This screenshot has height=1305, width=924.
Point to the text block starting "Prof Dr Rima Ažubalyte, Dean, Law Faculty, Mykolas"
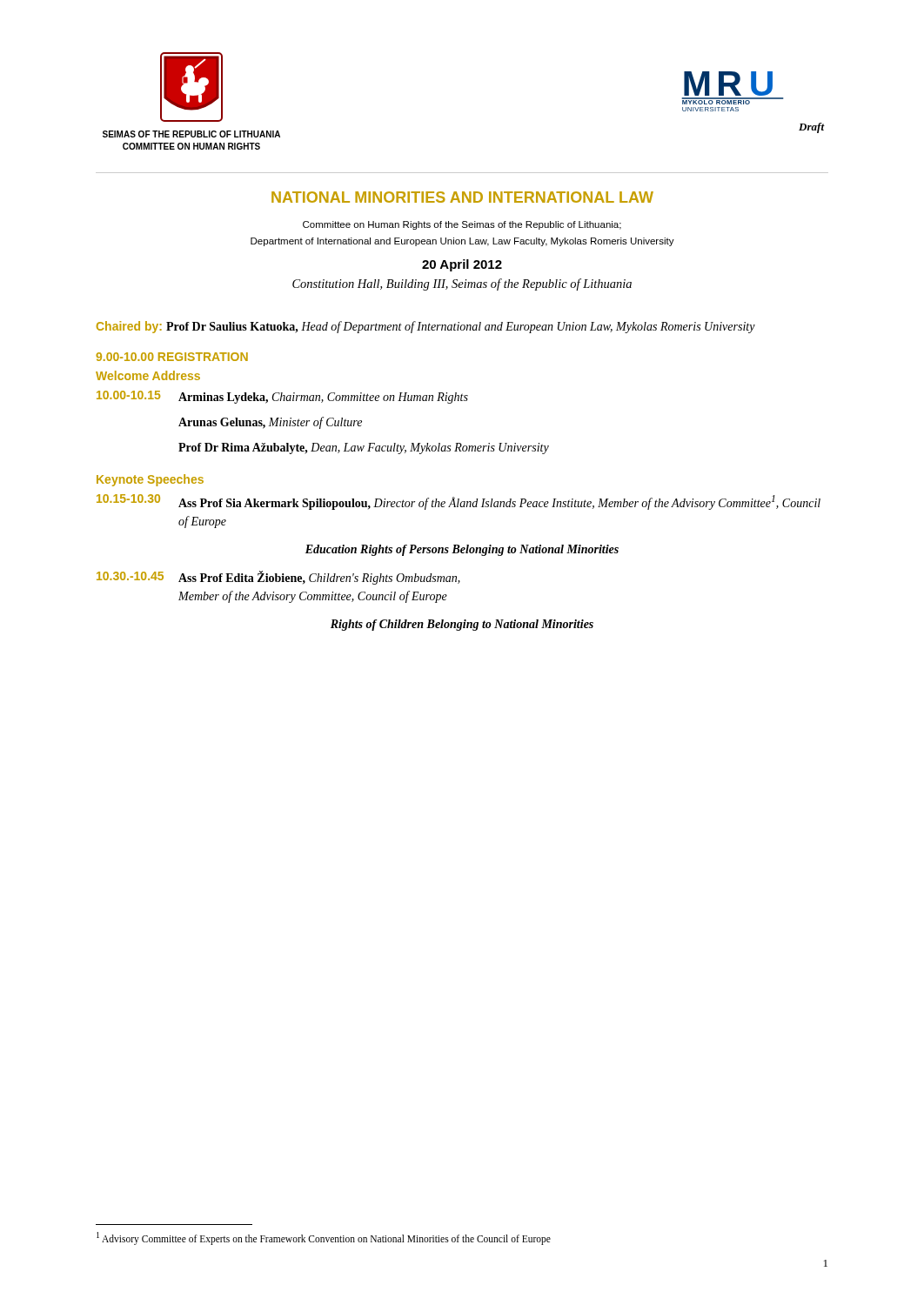(x=364, y=448)
